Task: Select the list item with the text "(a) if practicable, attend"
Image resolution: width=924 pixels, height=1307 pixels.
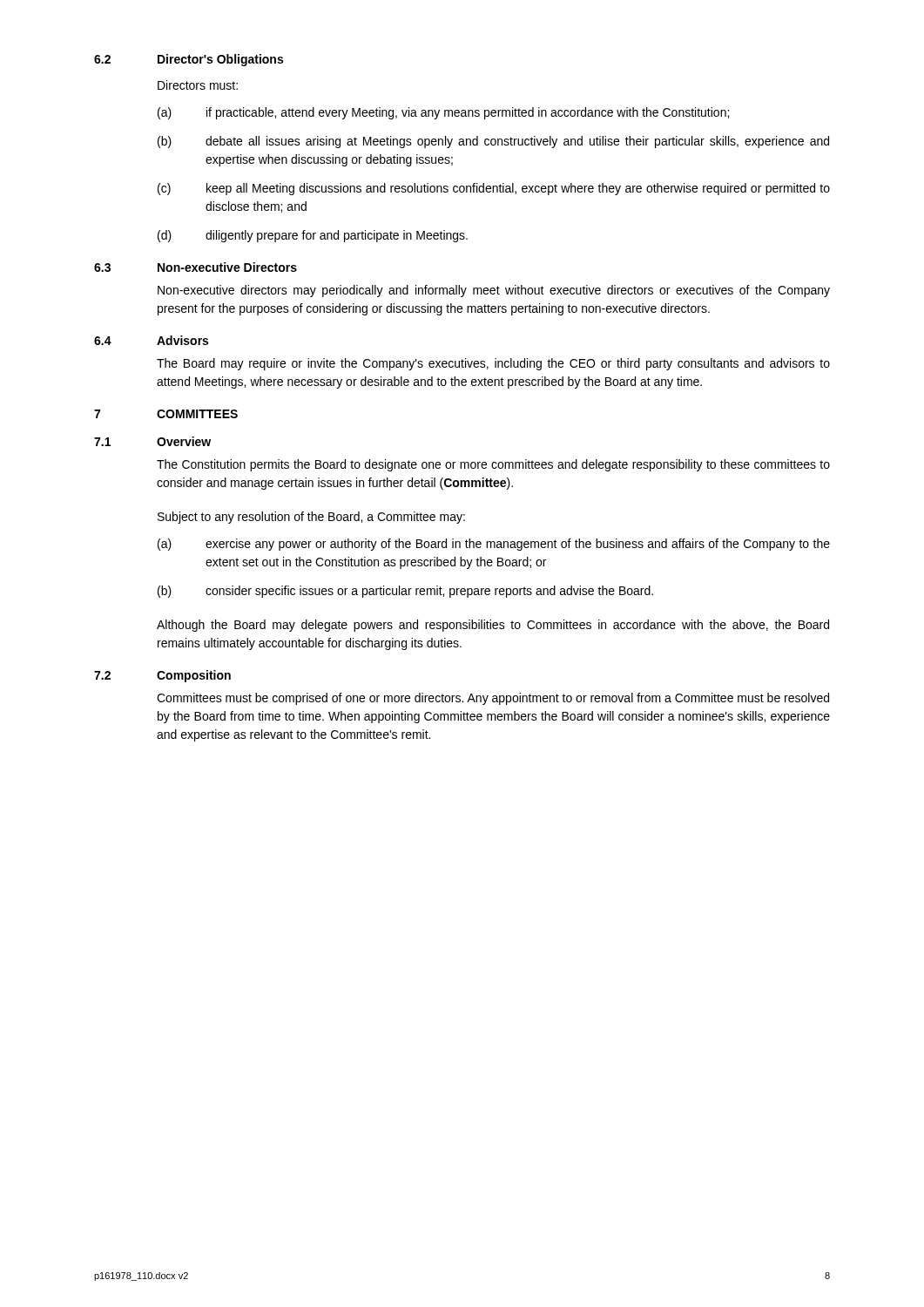Action: click(493, 113)
